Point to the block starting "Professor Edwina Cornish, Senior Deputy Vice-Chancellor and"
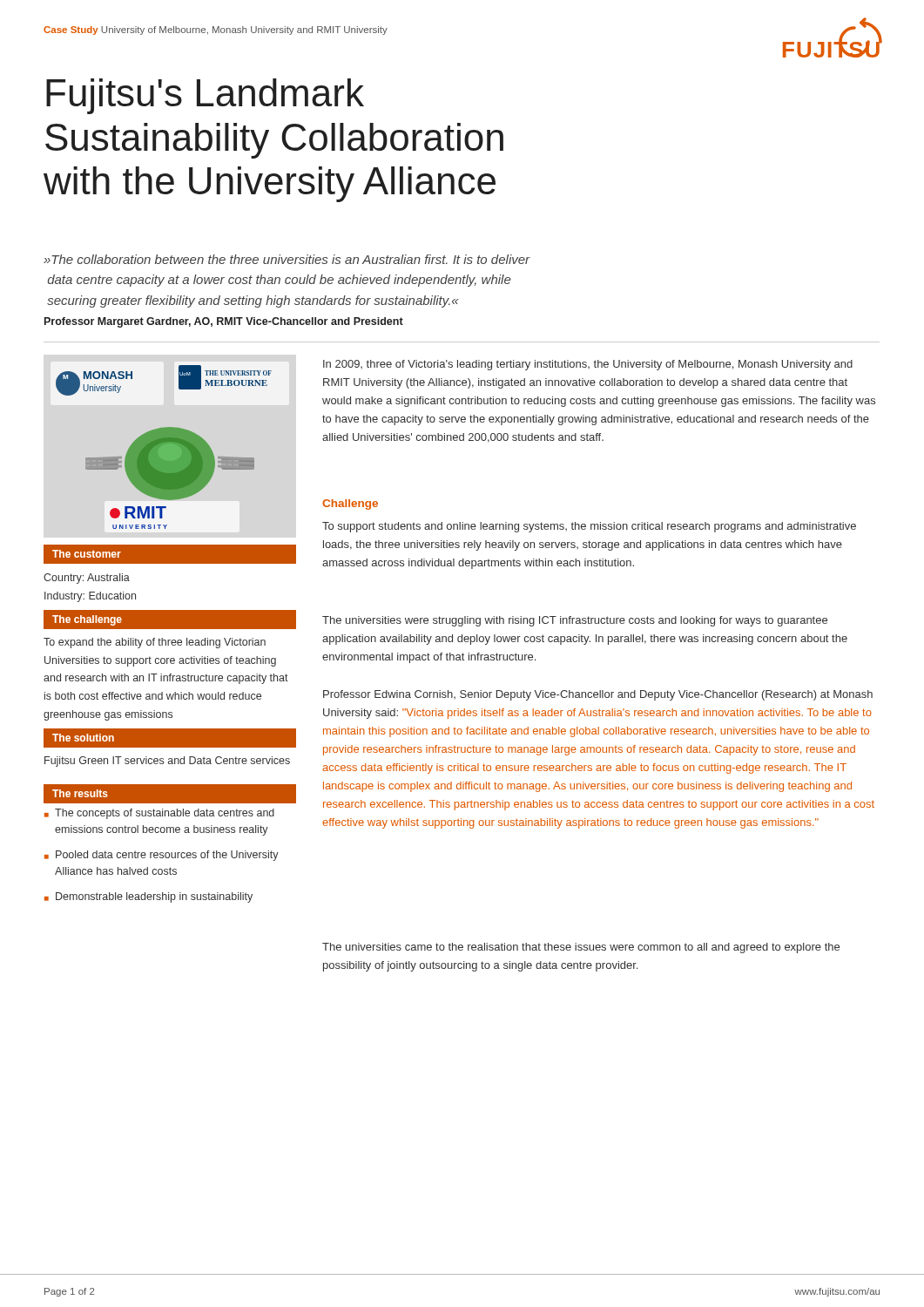The height and width of the screenshot is (1307, 924). 598,758
